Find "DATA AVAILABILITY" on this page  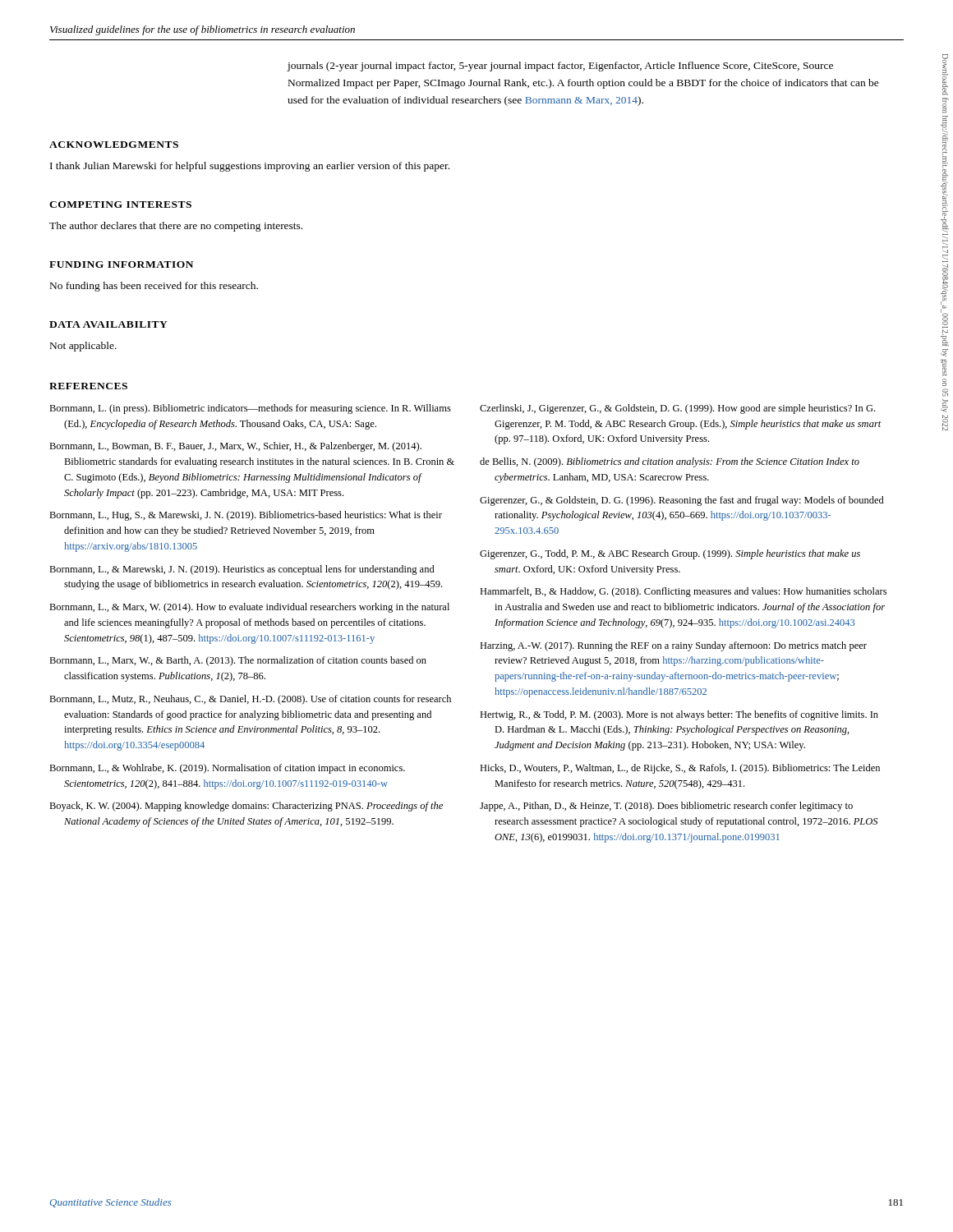pyautogui.click(x=109, y=324)
